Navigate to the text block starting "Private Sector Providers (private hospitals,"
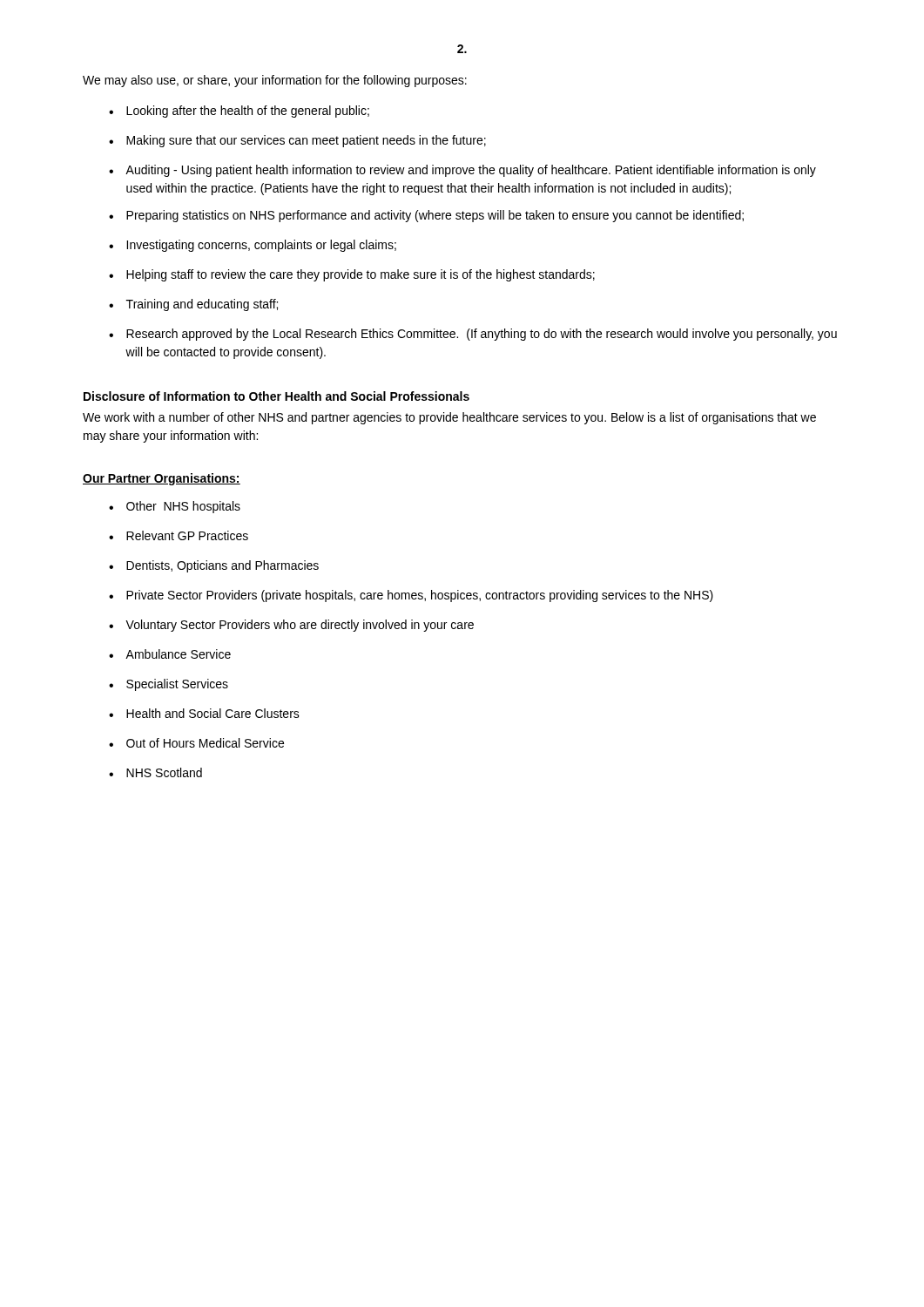This screenshot has height=1307, width=924. pyautogui.click(x=420, y=595)
